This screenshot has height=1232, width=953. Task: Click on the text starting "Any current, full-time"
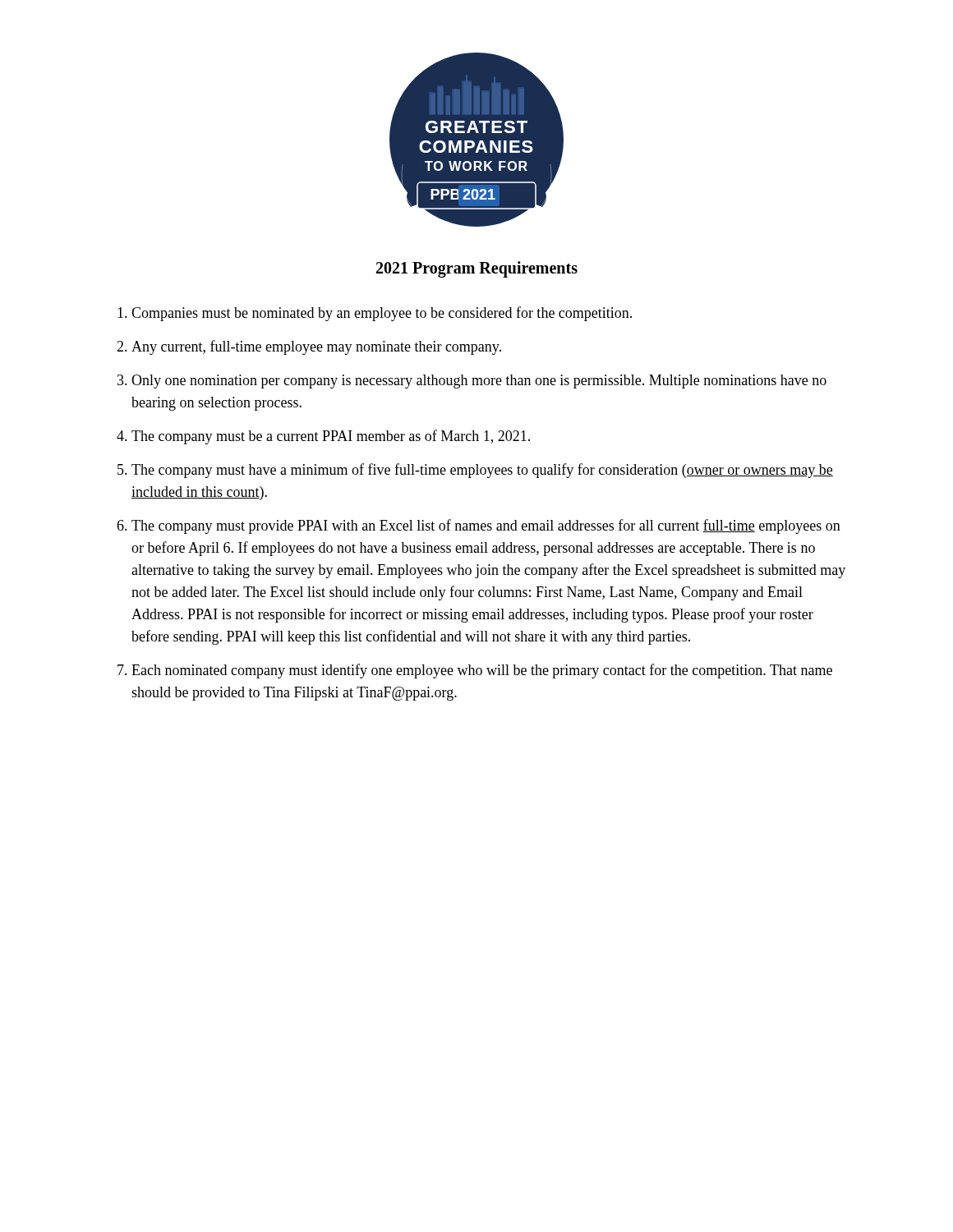click(317, 347)
